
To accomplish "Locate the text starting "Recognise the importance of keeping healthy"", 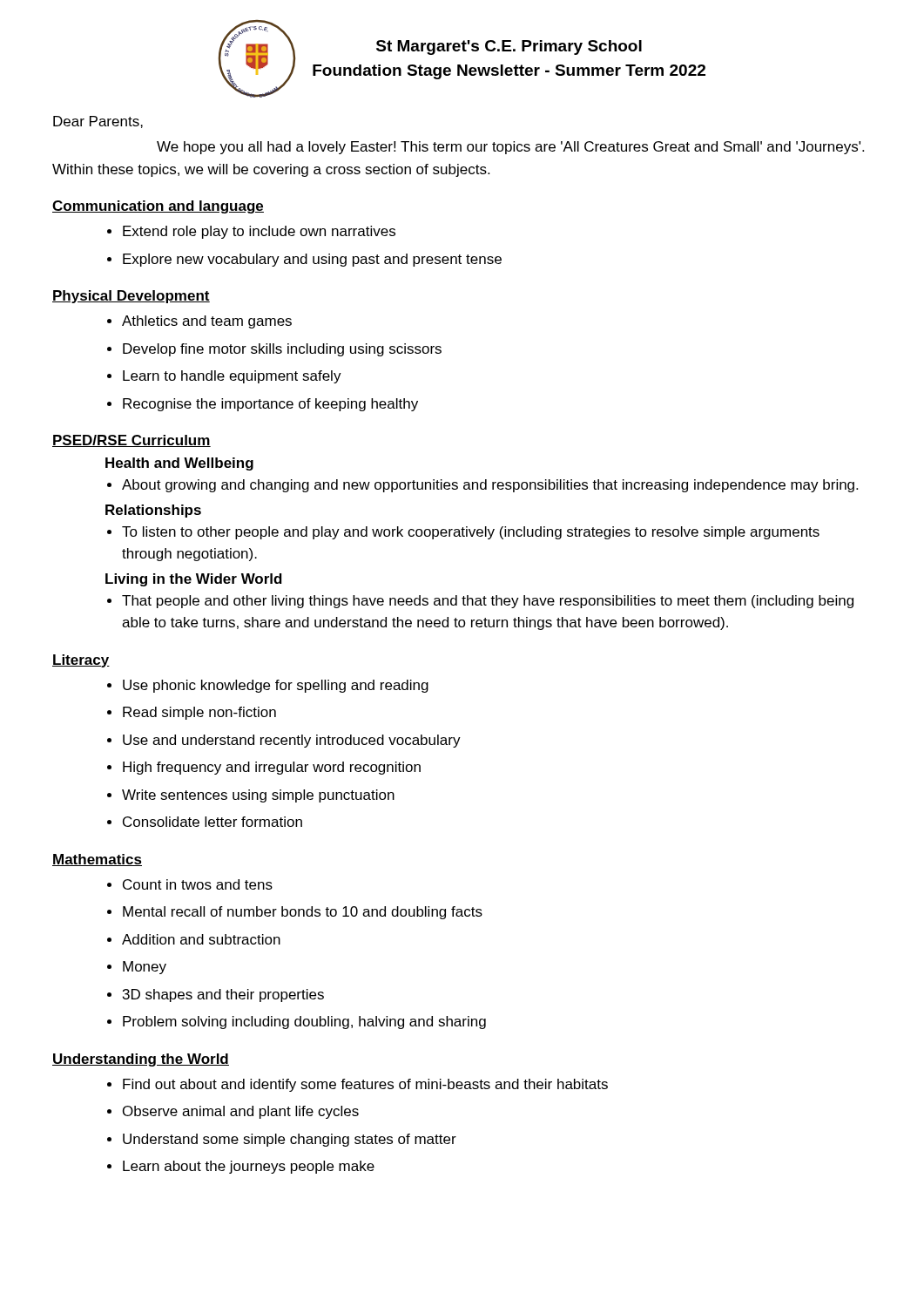I will point(263,405).
